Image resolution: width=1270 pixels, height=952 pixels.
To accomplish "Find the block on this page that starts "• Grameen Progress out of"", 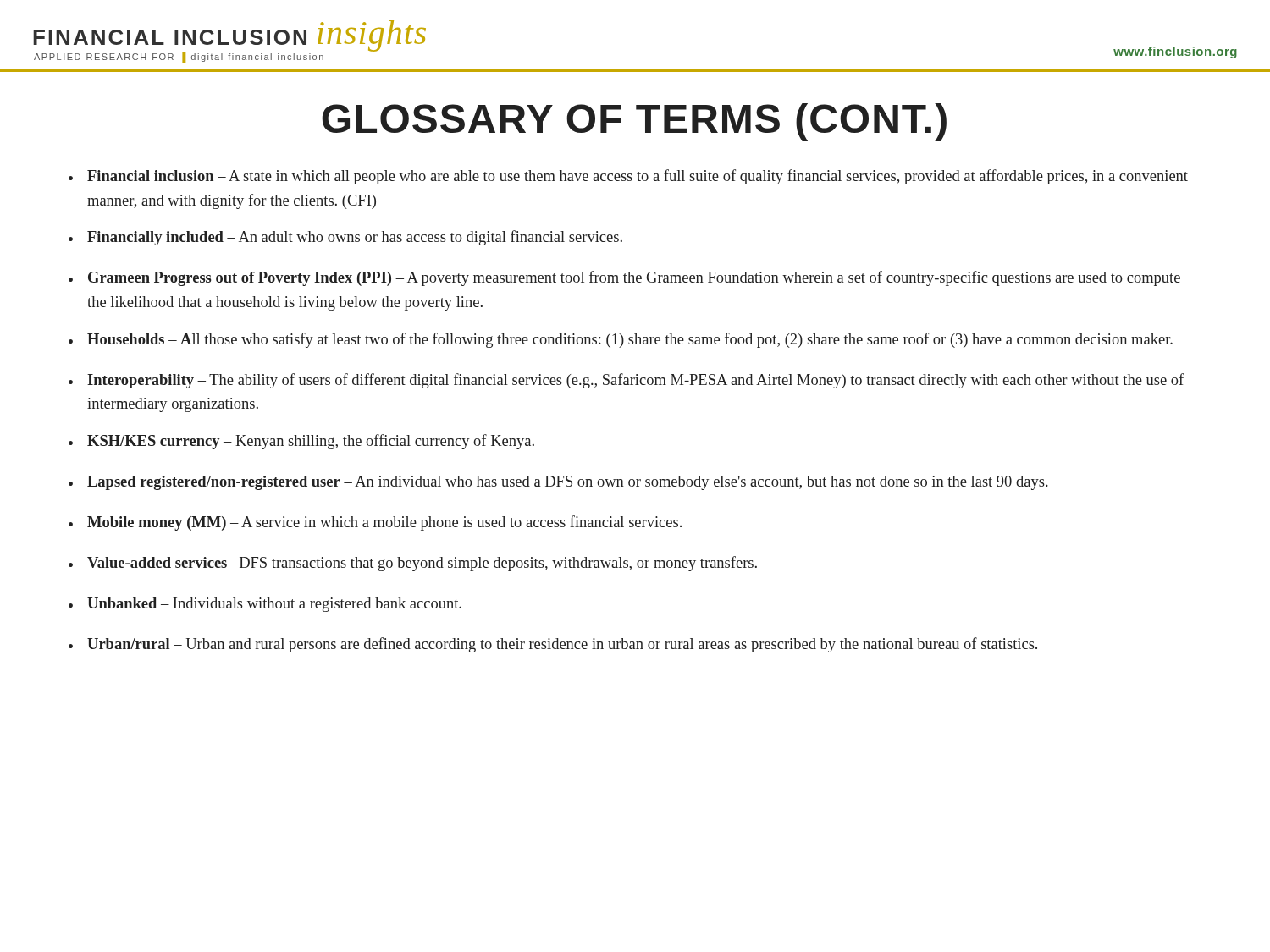I will coord(635,290).
